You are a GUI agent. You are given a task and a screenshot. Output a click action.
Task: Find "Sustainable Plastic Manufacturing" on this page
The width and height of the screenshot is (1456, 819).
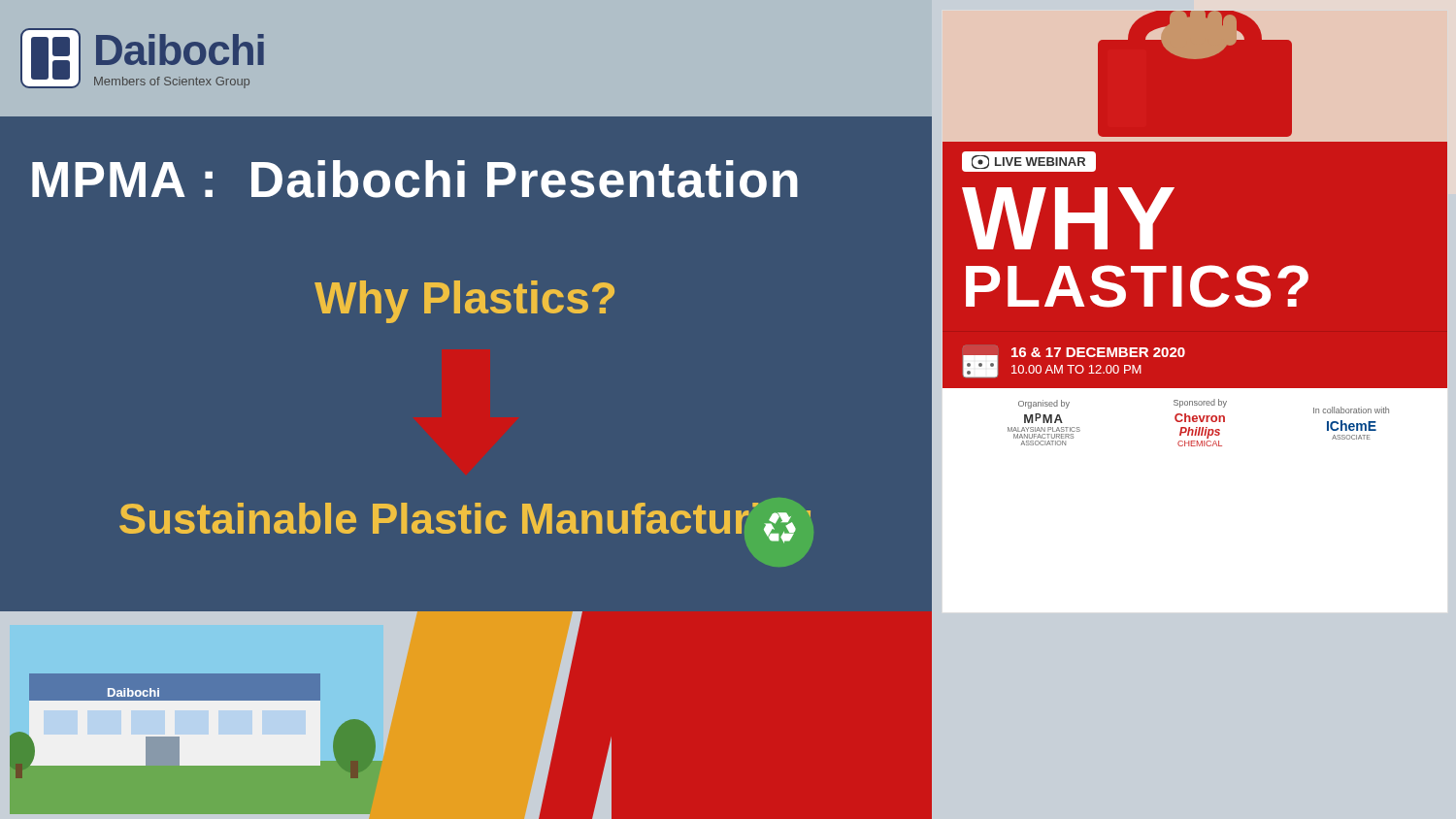tap(466, 519)
